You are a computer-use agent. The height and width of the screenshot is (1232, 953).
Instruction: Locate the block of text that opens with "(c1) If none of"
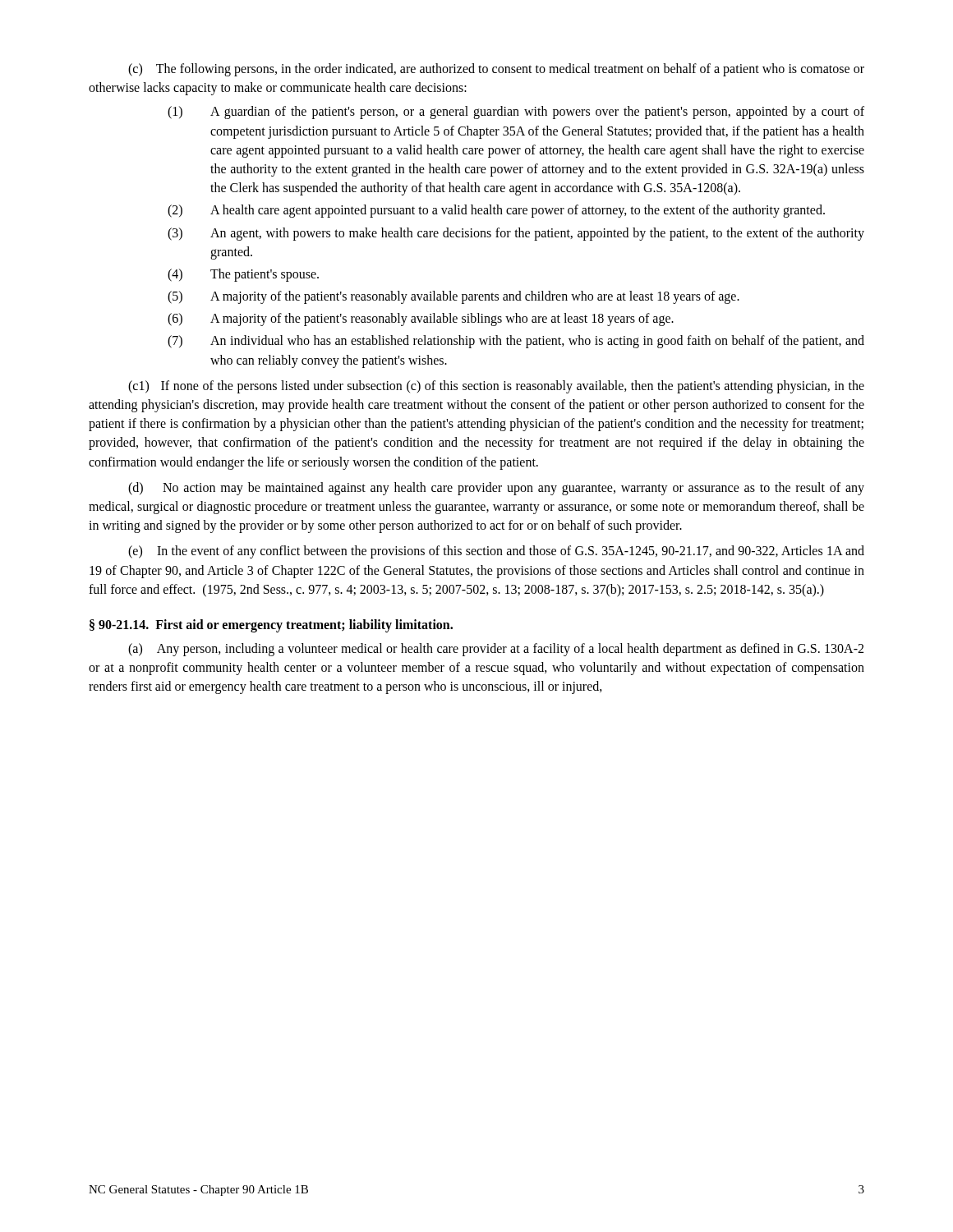(476, 424)
